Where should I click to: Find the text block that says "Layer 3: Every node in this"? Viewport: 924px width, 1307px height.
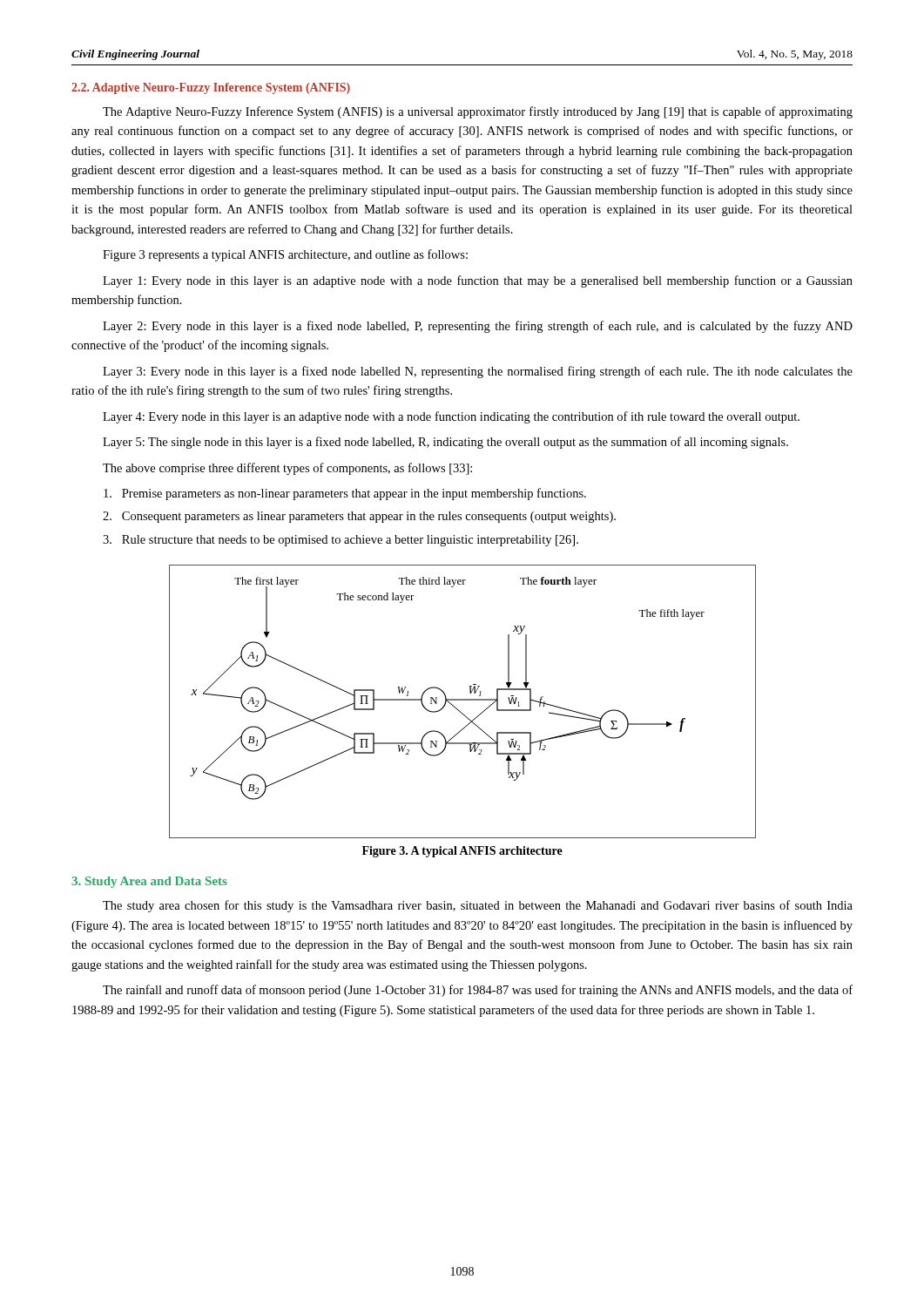[462, 381]
